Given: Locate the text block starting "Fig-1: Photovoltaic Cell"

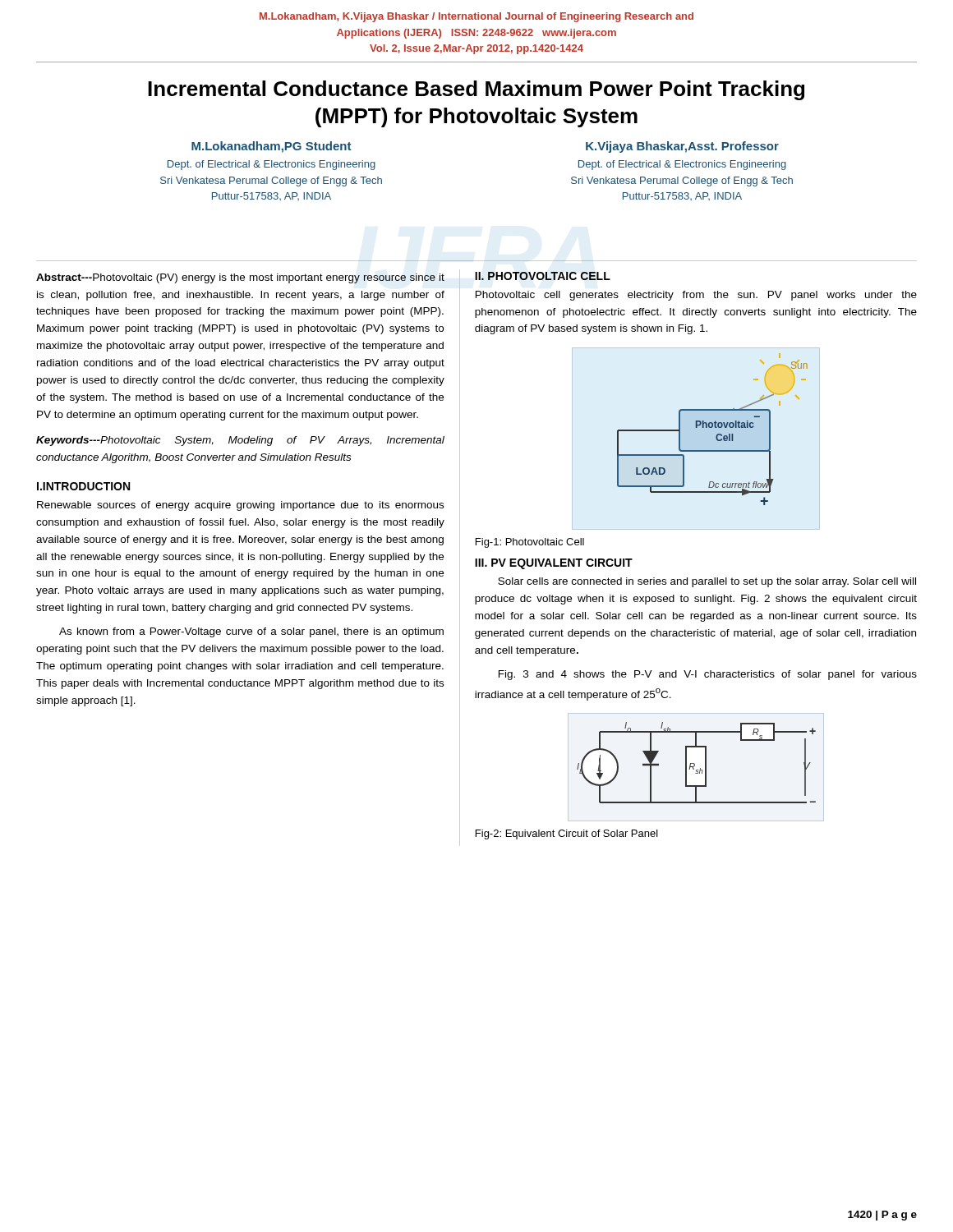Looking at the screenshot, I should [530, 542].
